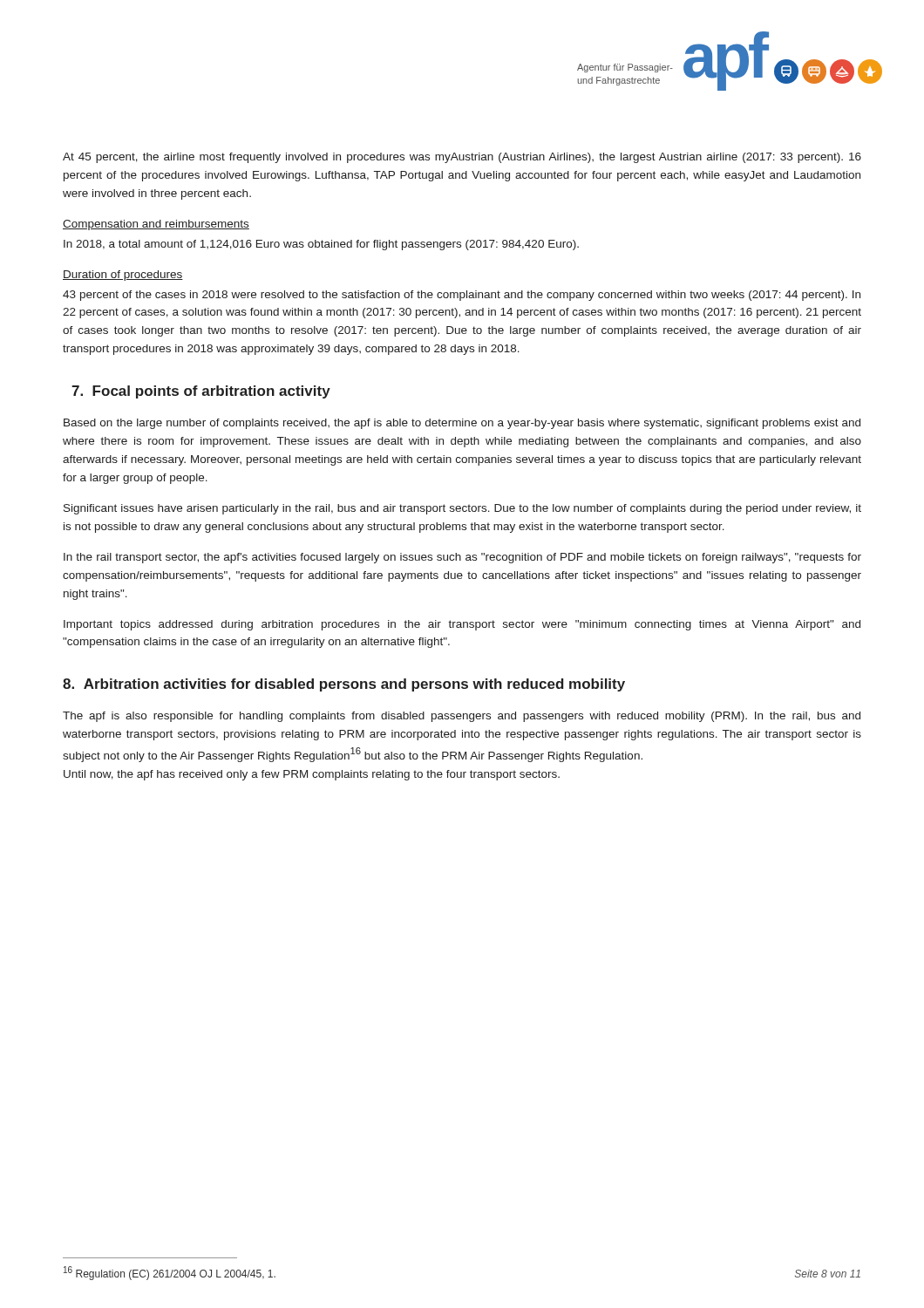Point to the region starting "Based on the large number"

coord(462,450)
